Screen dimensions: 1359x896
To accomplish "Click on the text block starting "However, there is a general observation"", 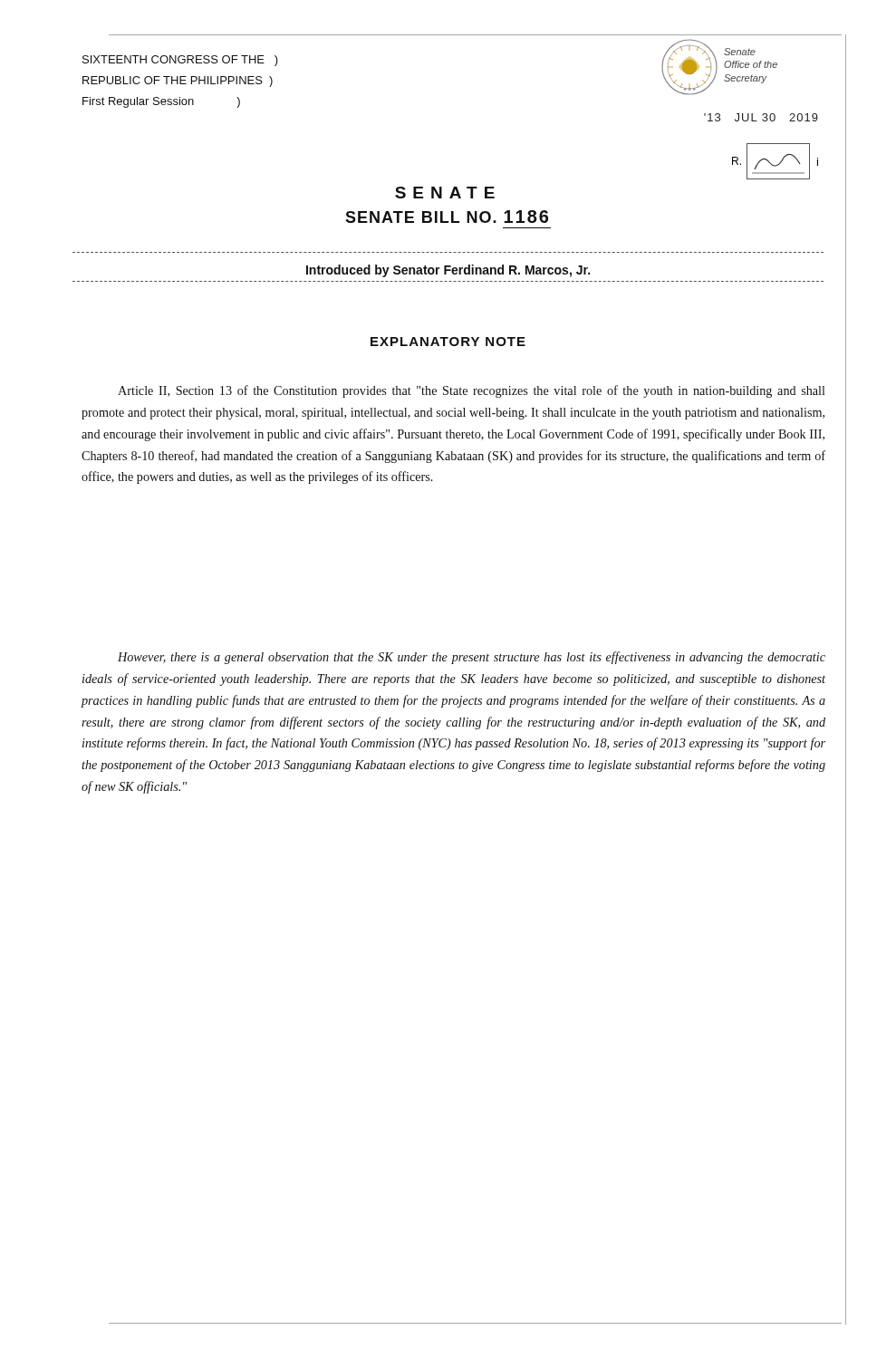I will (x=453, y=722).
